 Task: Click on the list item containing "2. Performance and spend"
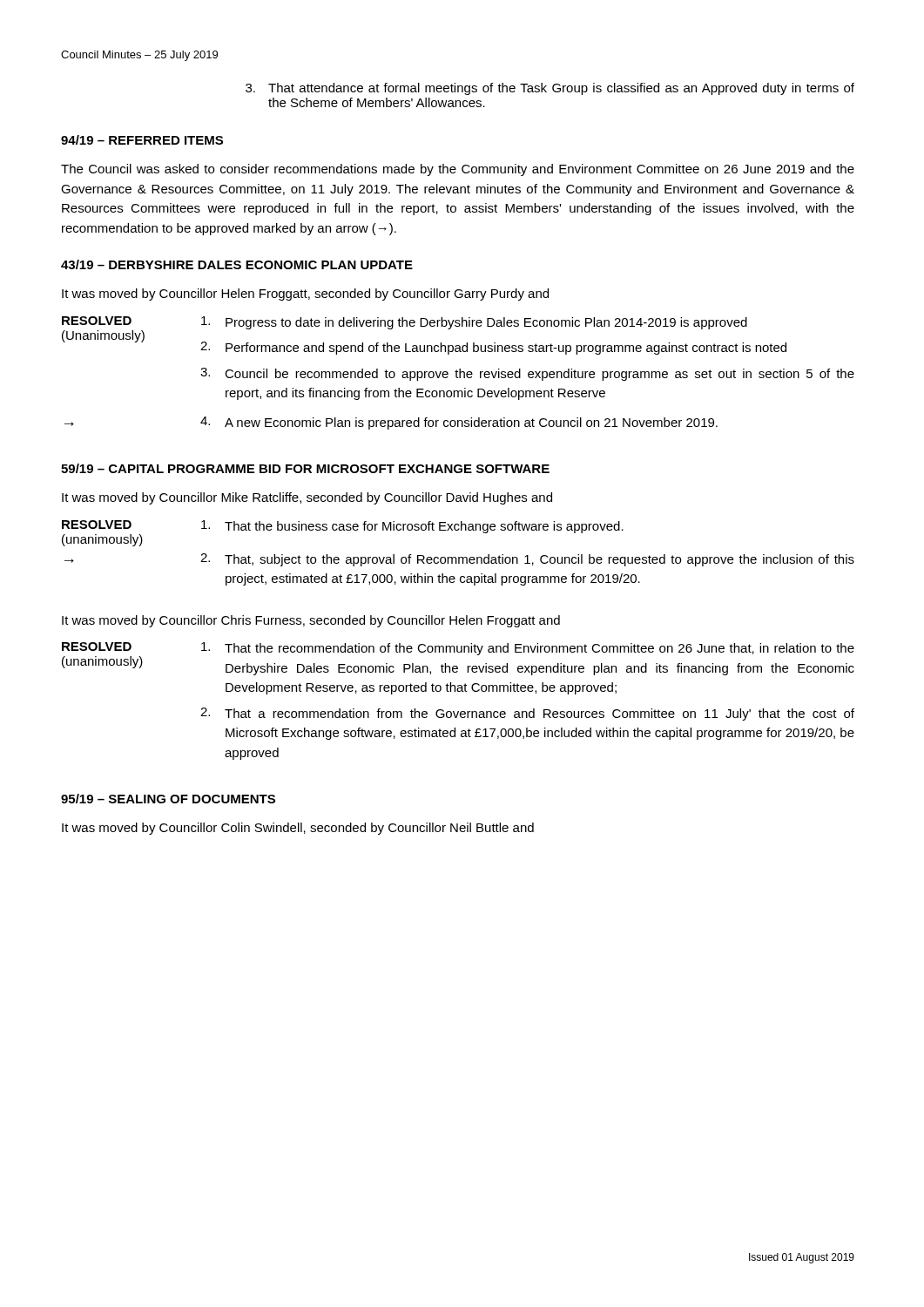pos(527,348)
